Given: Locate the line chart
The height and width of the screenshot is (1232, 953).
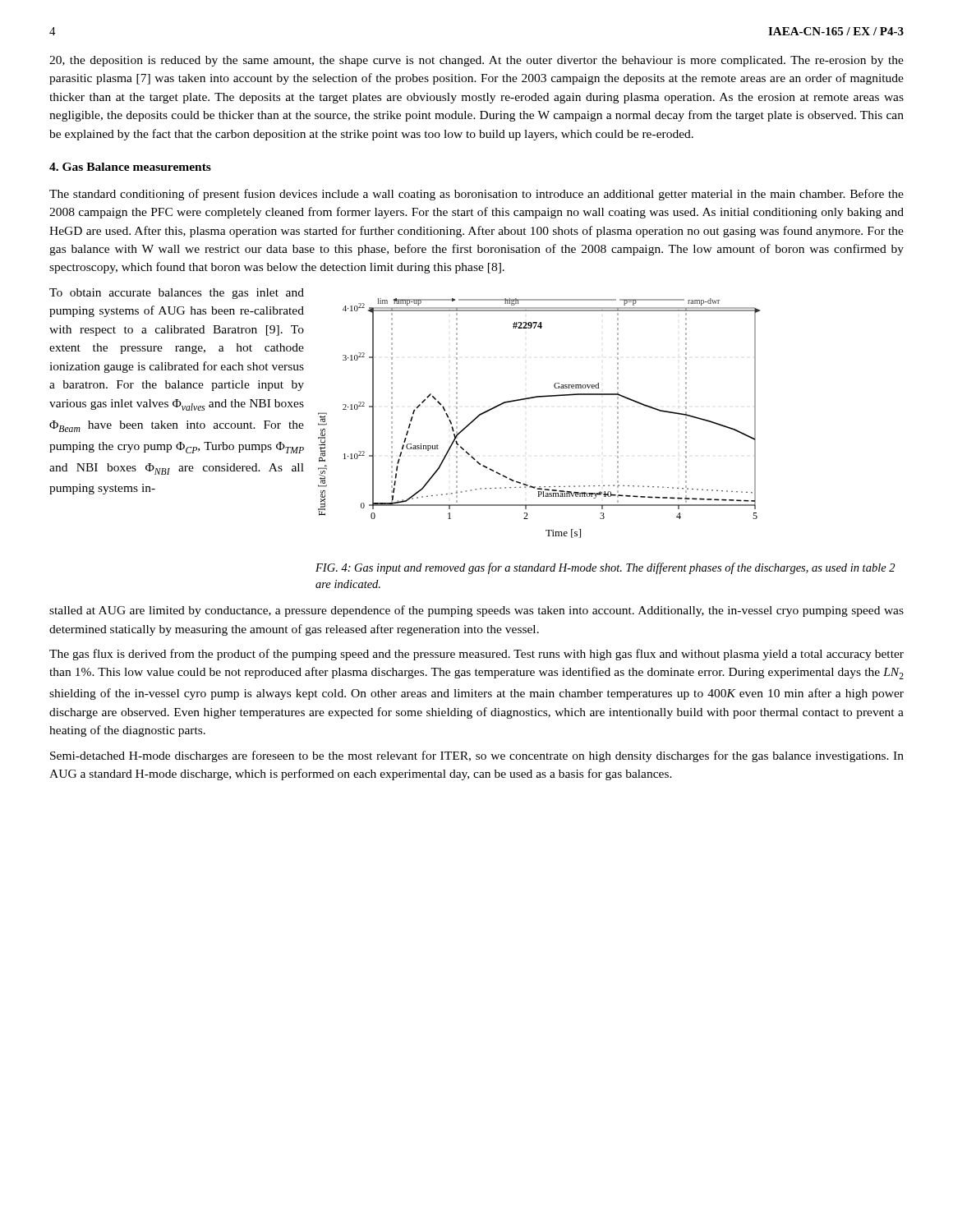Looking at the screenshot, I should click(x=610, y=419).
